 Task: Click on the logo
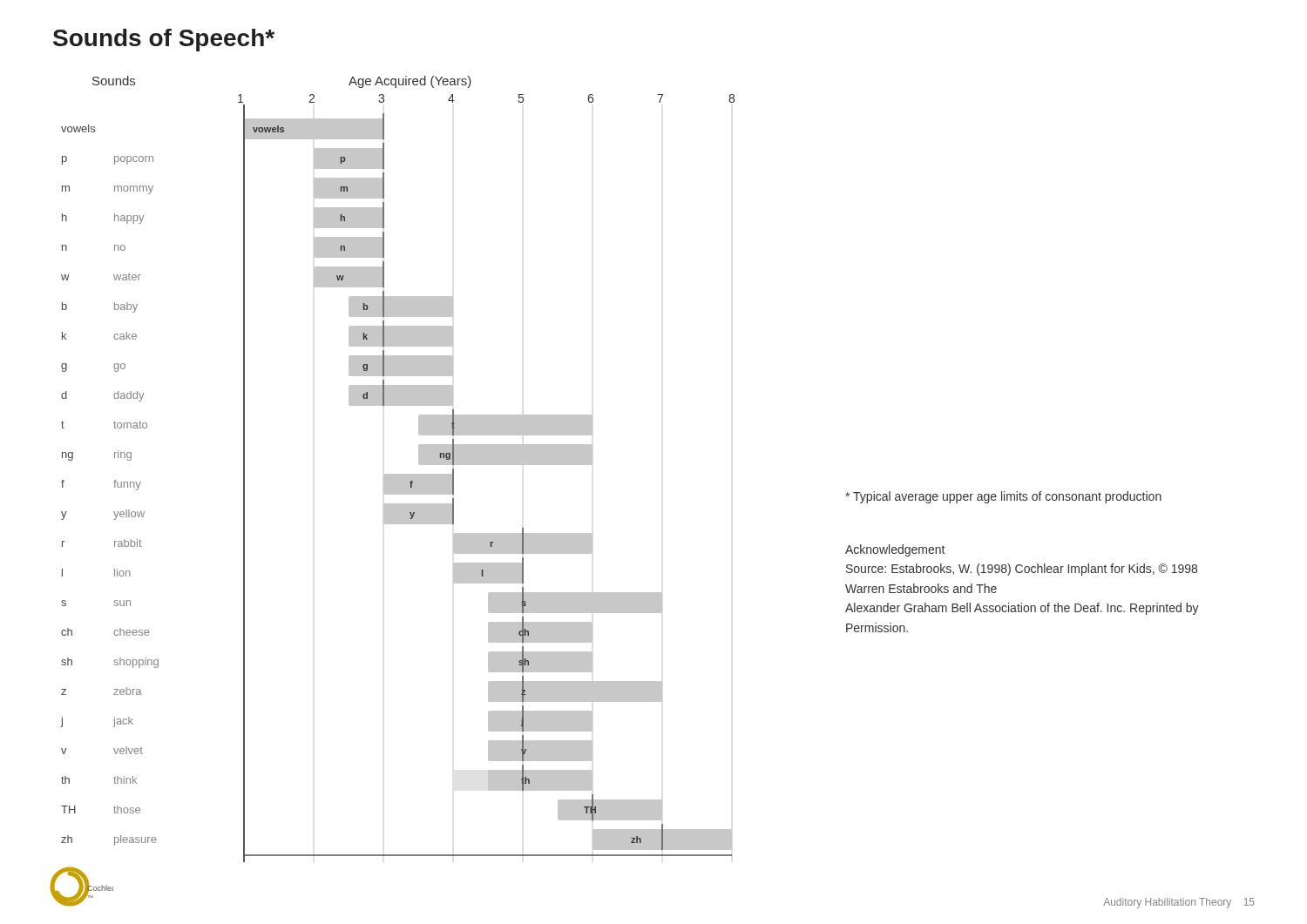78,887
